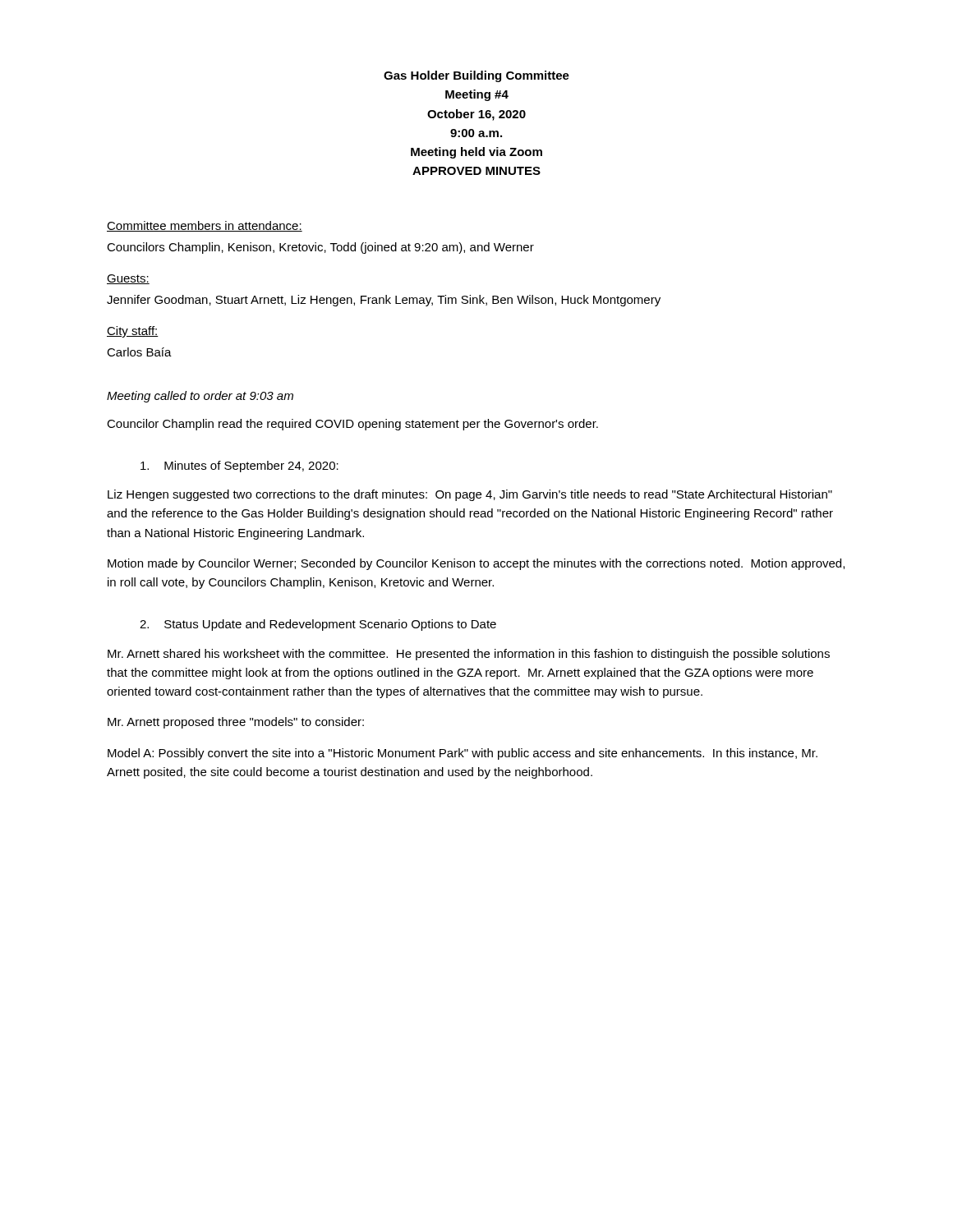Select the region starting "Committee members in attendance:"
Screen dimensions: 1232x953
204,225
